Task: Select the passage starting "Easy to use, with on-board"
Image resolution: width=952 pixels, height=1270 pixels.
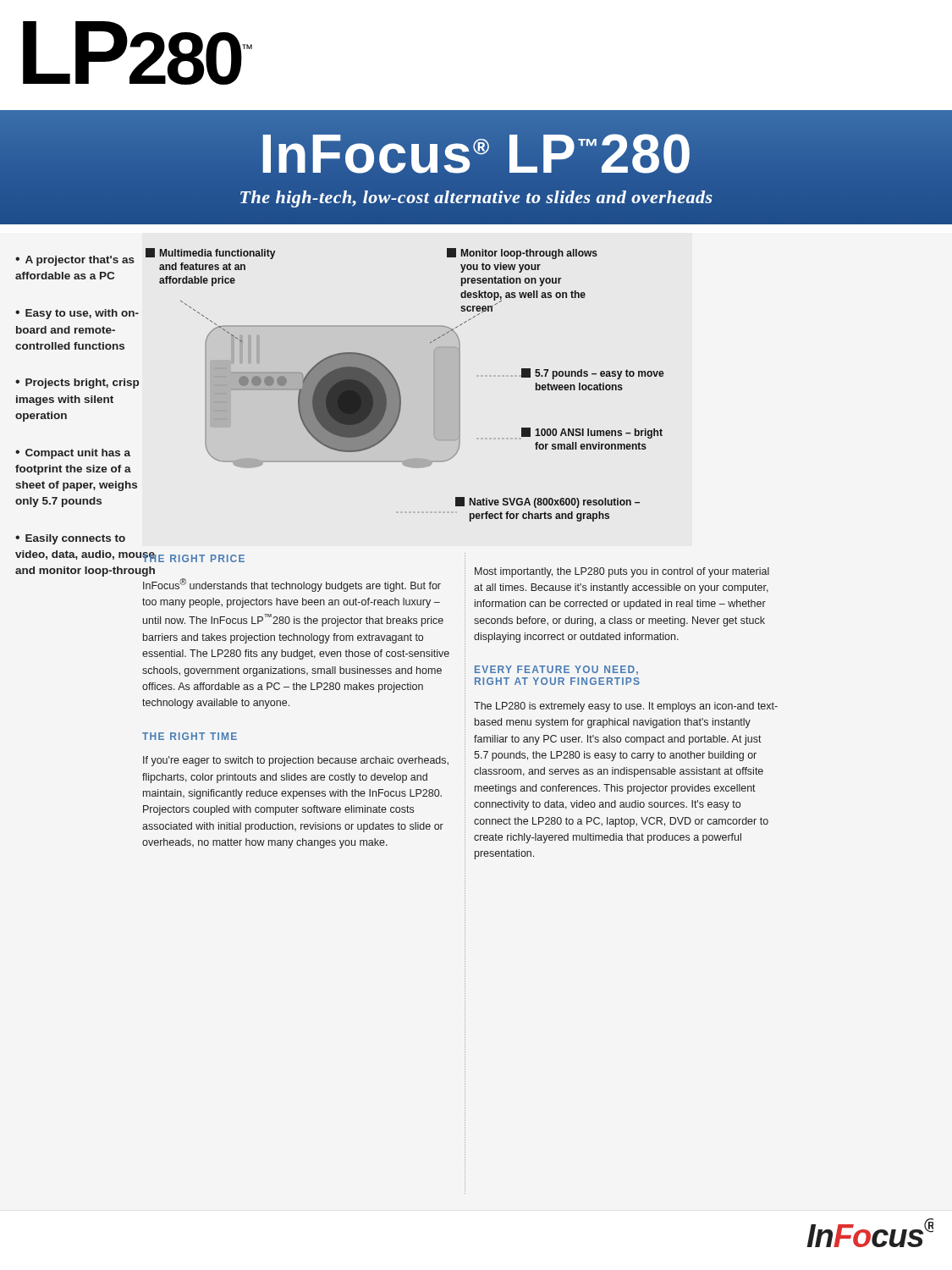Action: 77,329
